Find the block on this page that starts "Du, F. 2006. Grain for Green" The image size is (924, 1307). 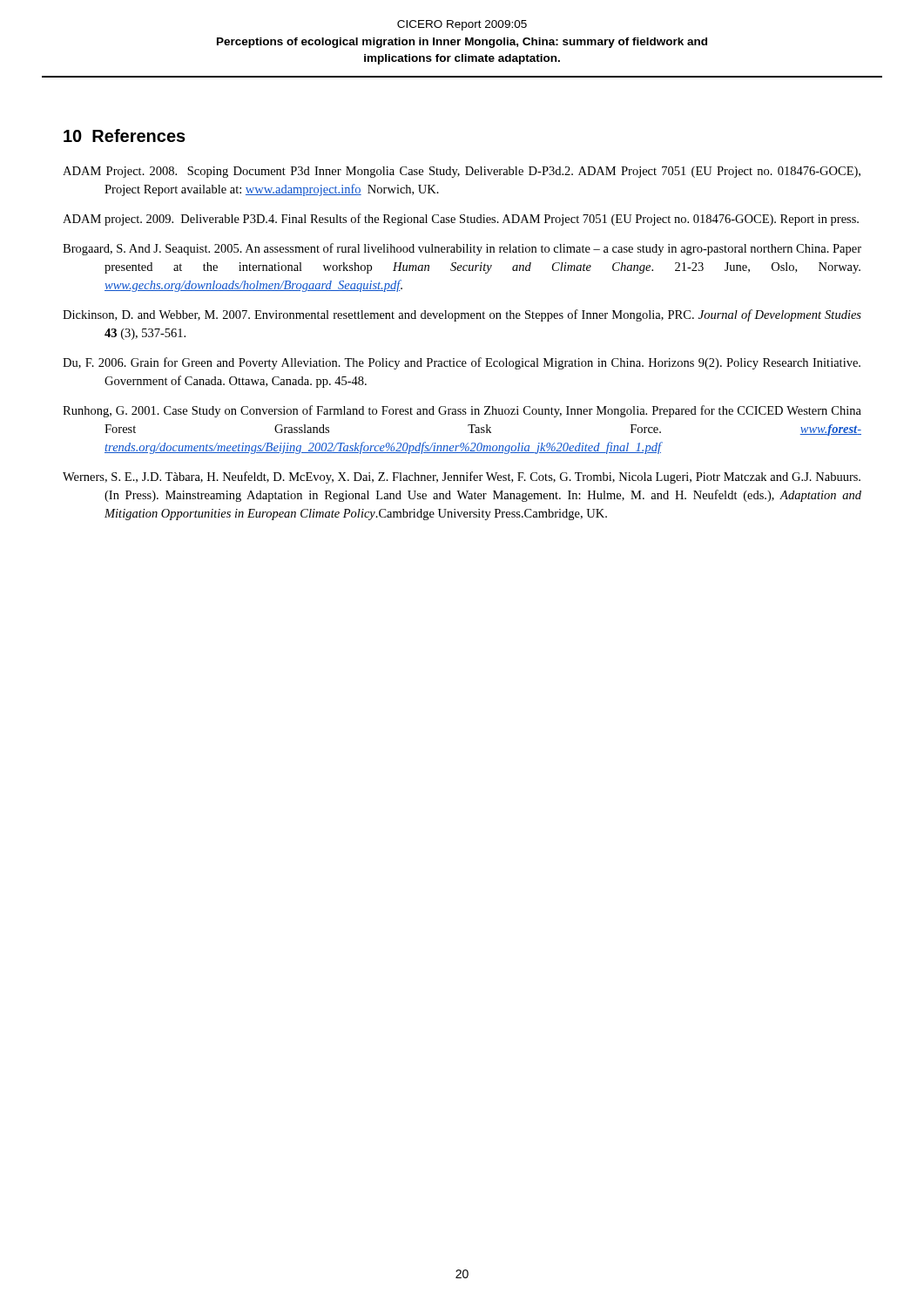pos(462,372)
